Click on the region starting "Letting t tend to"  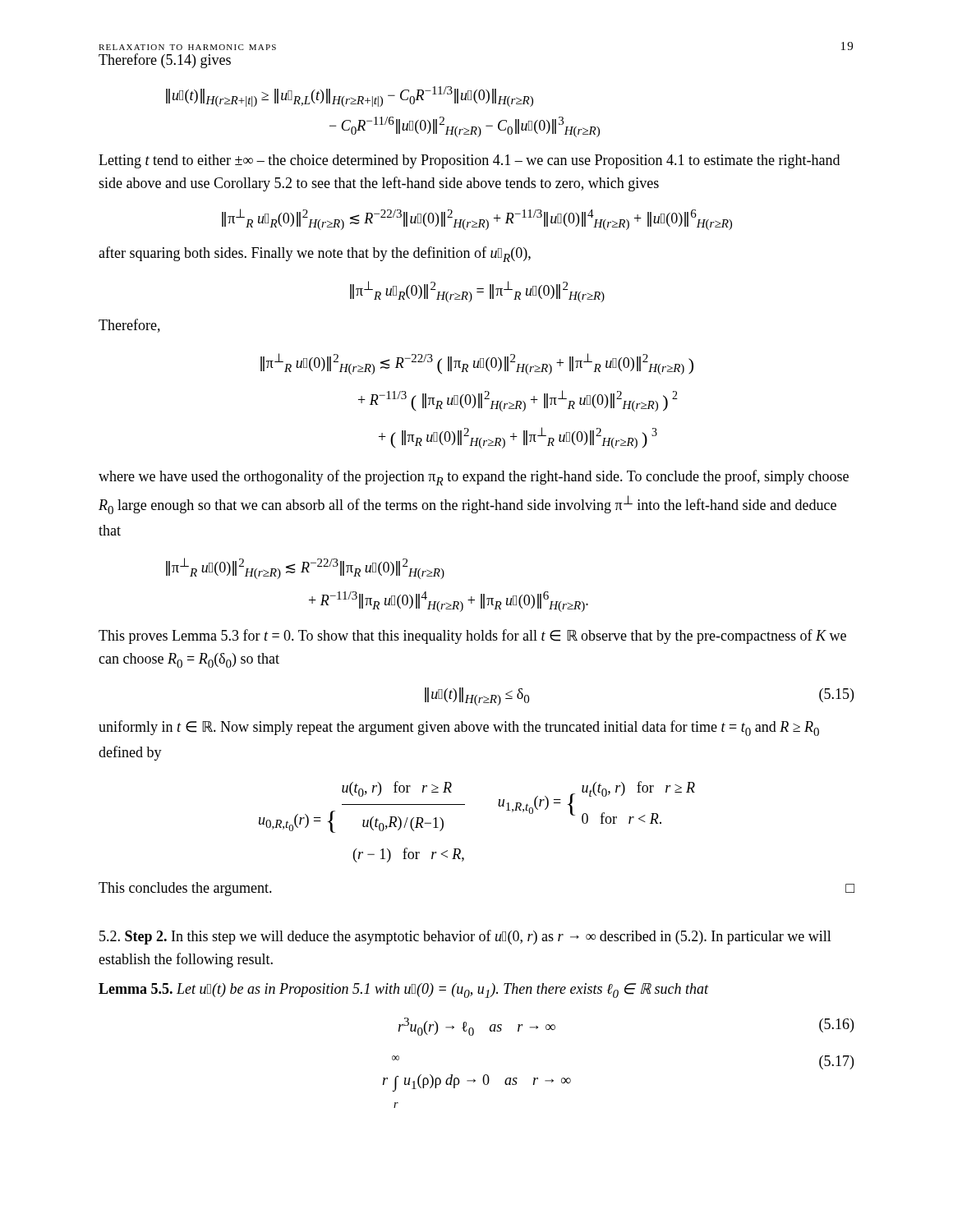click(476, 172)
